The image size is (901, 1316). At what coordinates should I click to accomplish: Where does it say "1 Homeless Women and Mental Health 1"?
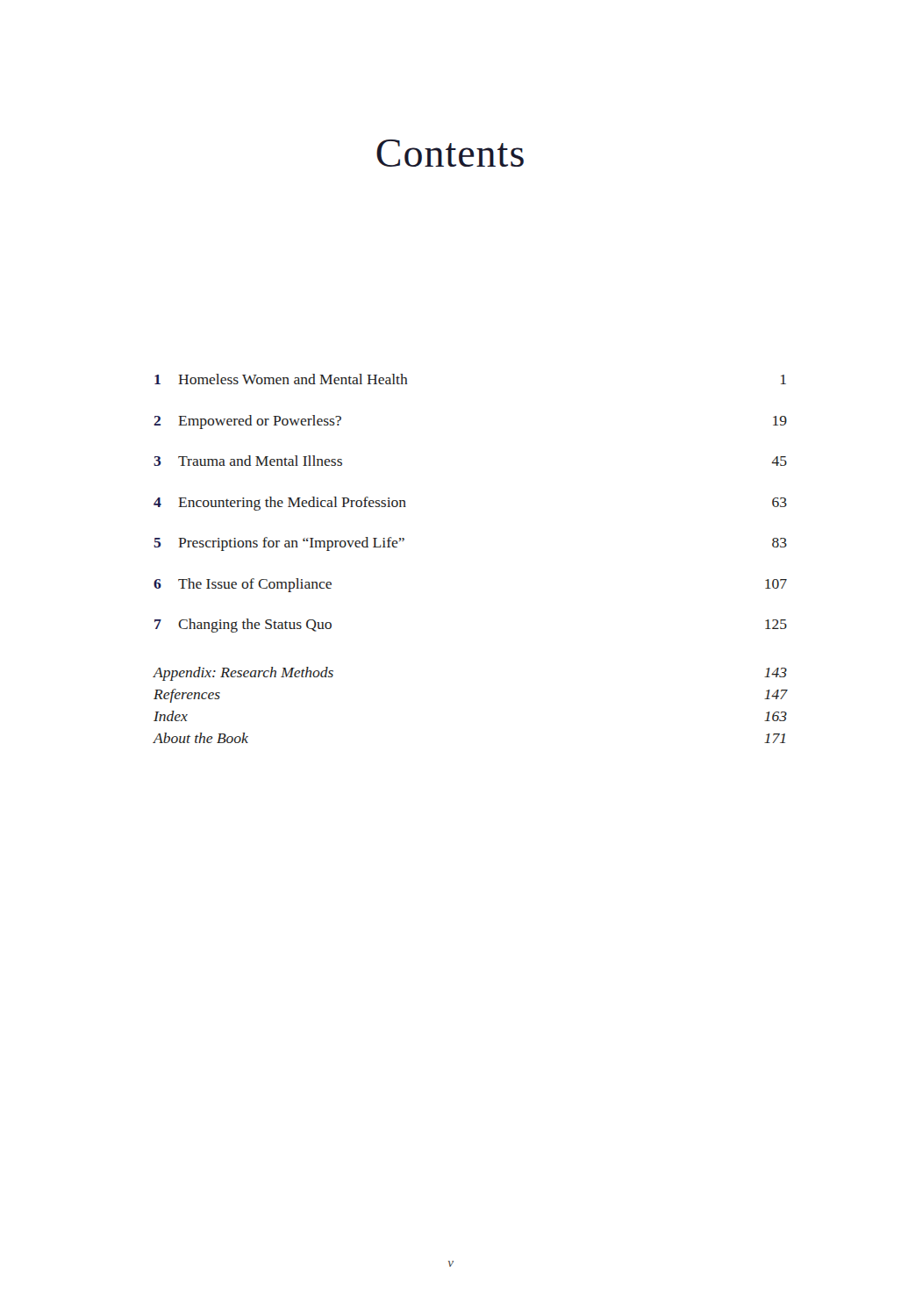(x=298, y=379)
